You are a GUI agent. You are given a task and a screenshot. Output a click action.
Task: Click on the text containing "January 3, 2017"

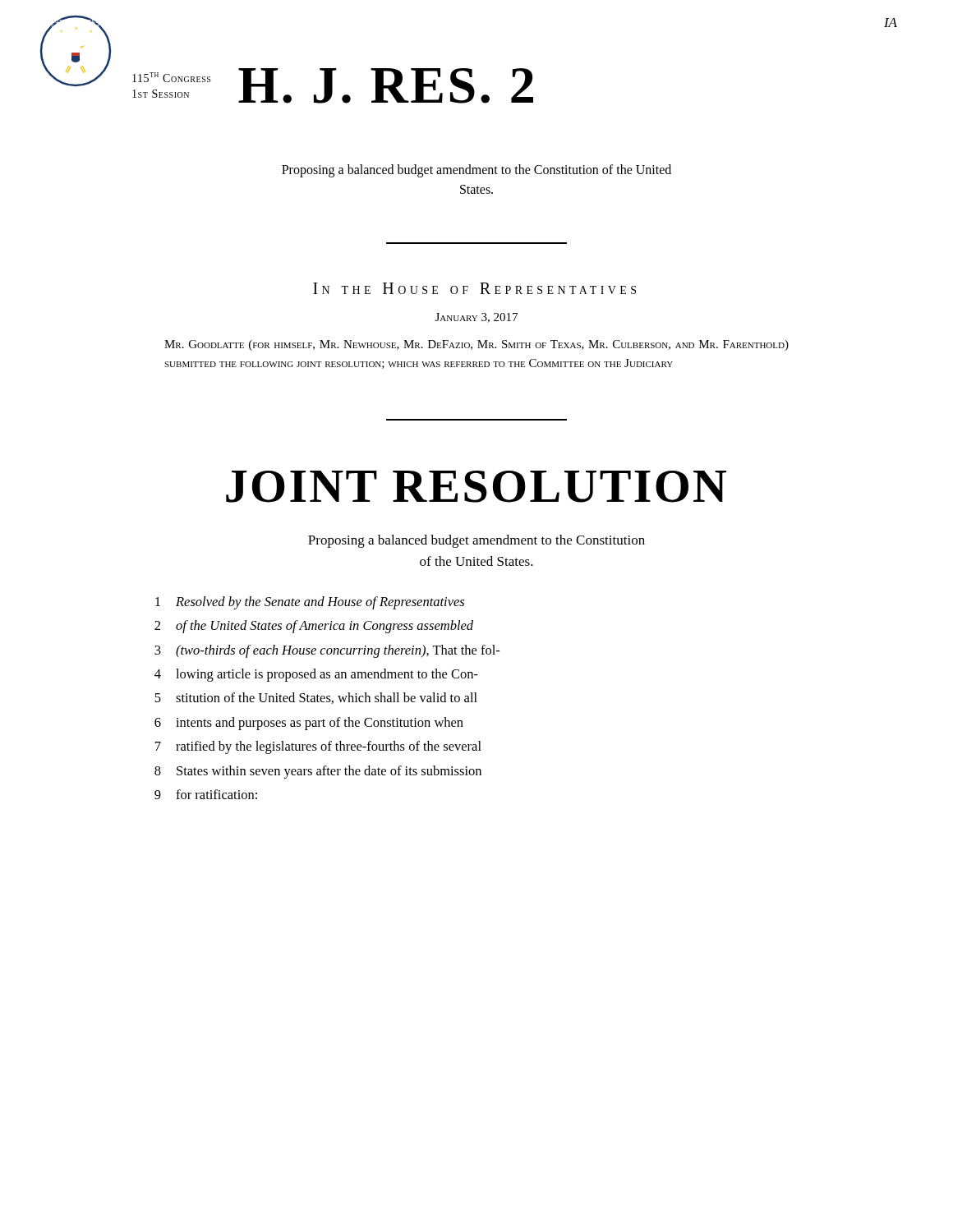[476, 317]
